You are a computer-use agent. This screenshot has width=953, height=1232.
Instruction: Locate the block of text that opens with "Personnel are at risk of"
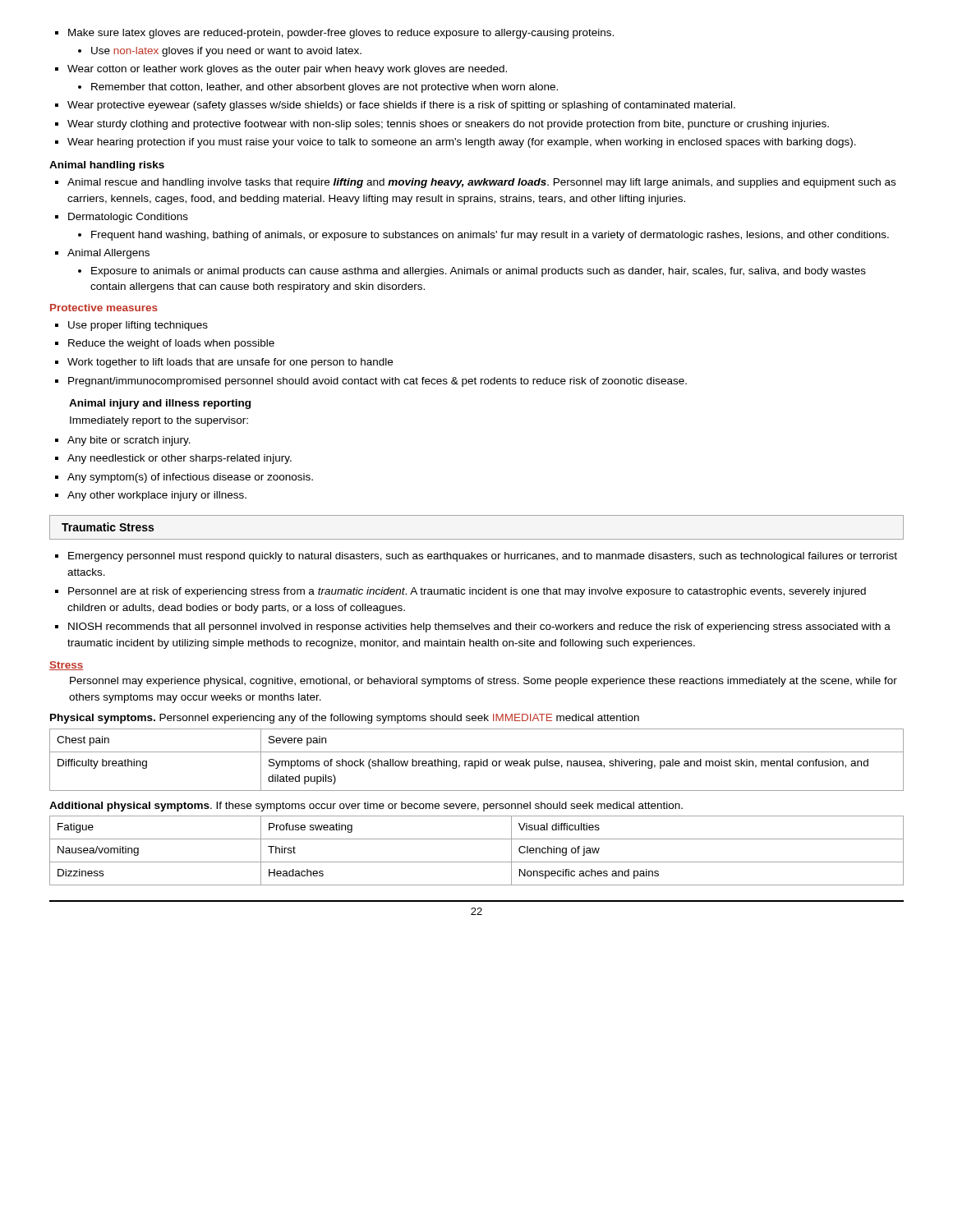point(476,599)
